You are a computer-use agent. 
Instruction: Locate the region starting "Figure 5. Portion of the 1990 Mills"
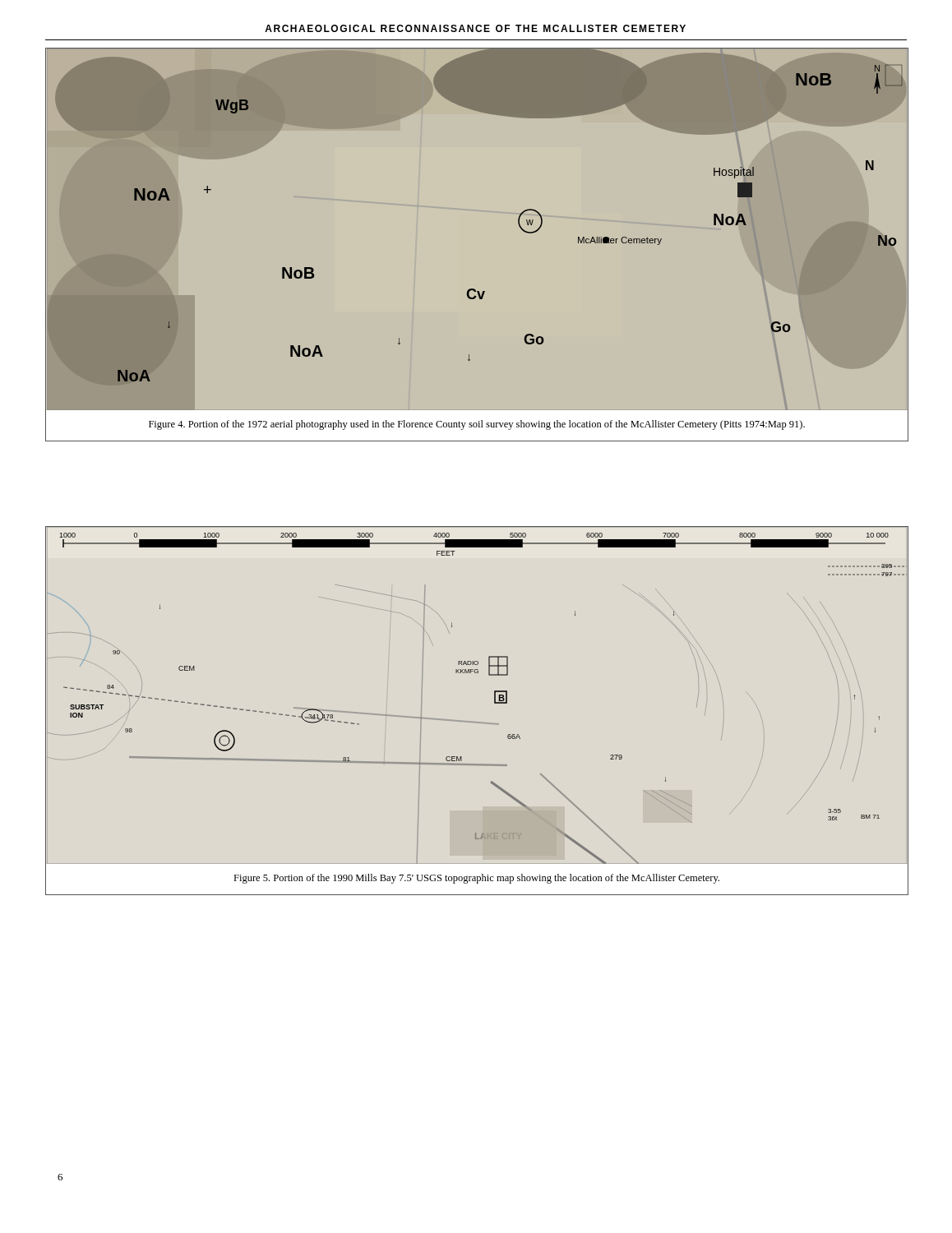[477, 878]
